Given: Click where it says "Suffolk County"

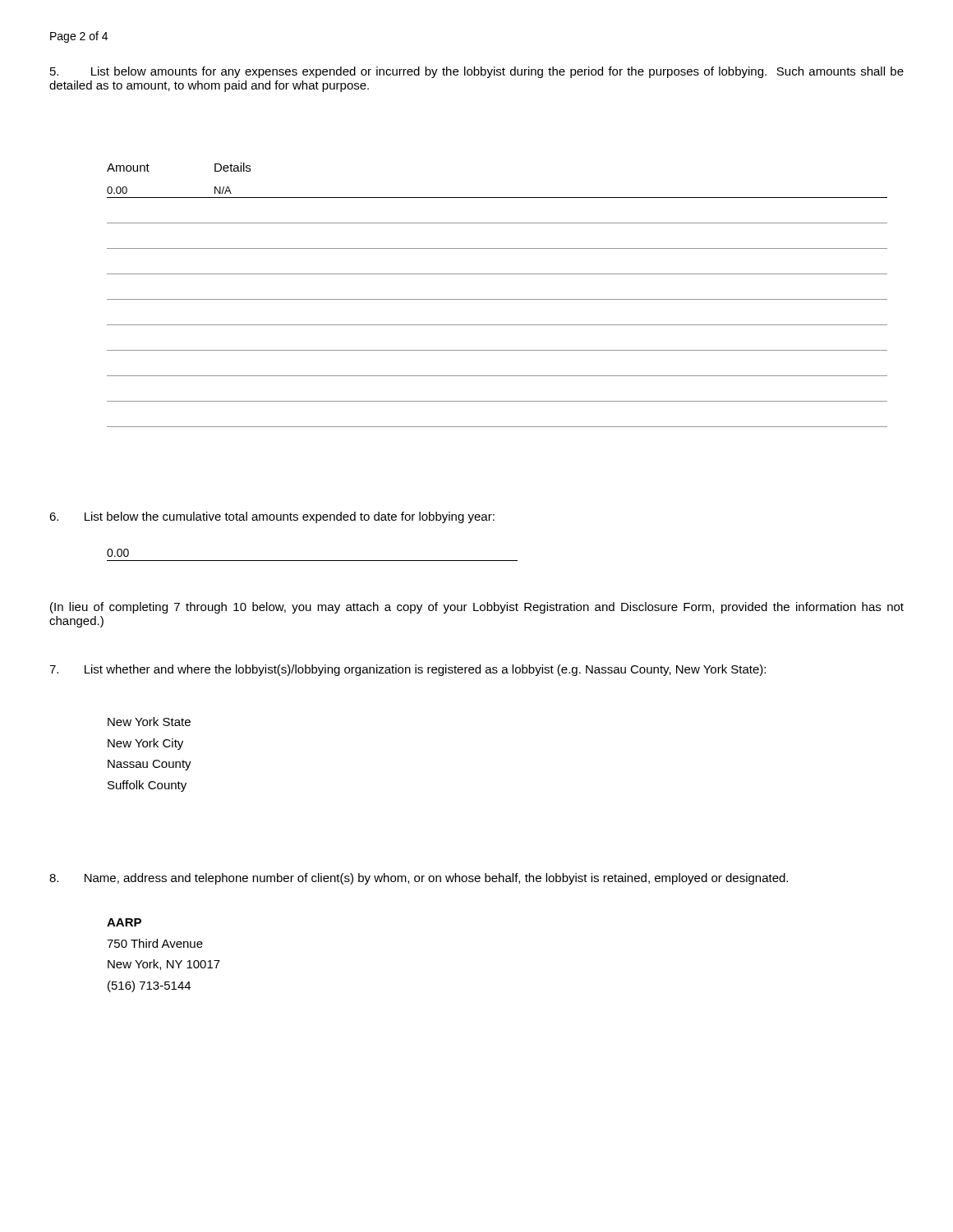Looking at the screenshot, I should tap(147, 784).
